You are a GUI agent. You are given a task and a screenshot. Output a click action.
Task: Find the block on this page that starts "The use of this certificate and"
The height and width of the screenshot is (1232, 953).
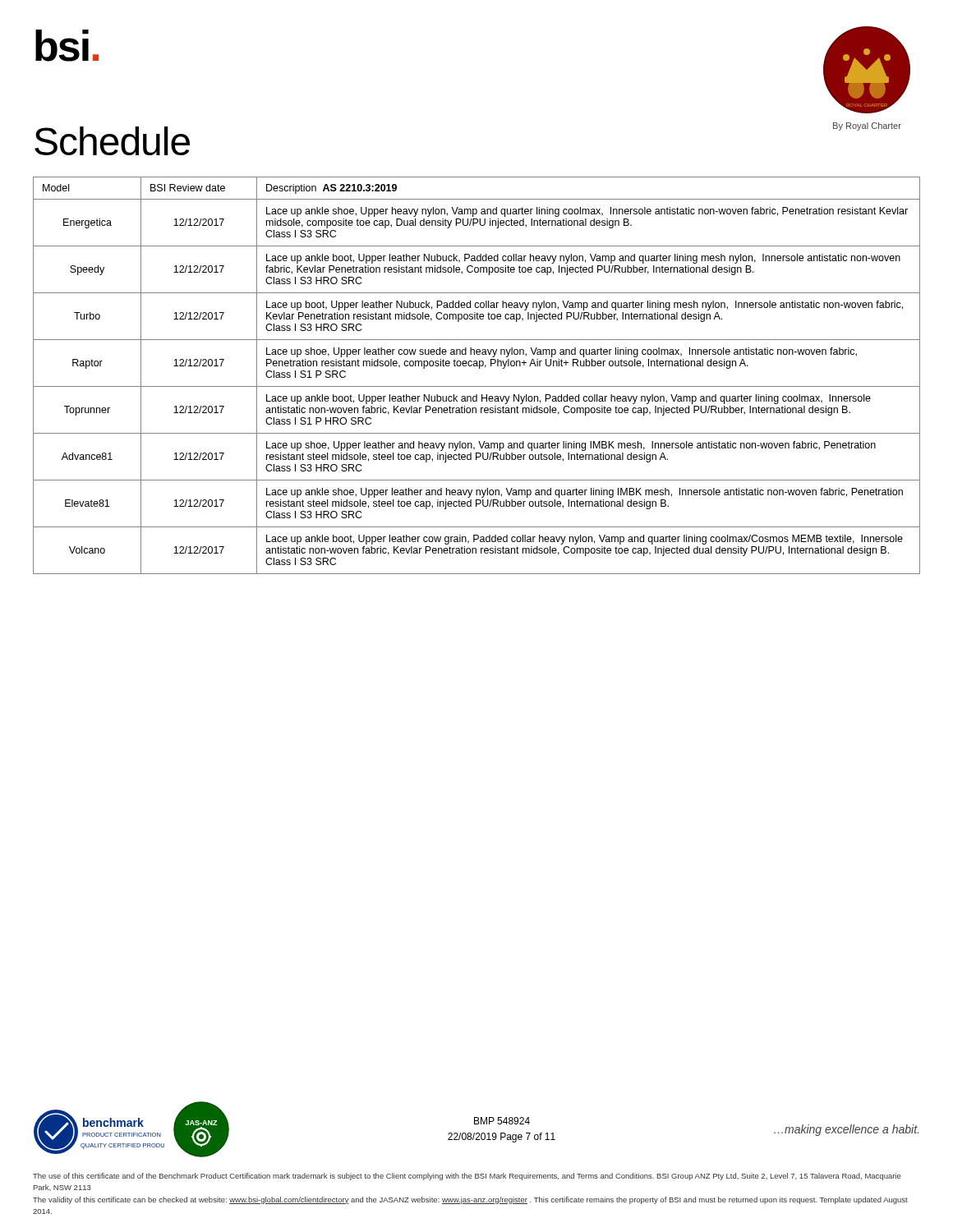pos(470,1193)
